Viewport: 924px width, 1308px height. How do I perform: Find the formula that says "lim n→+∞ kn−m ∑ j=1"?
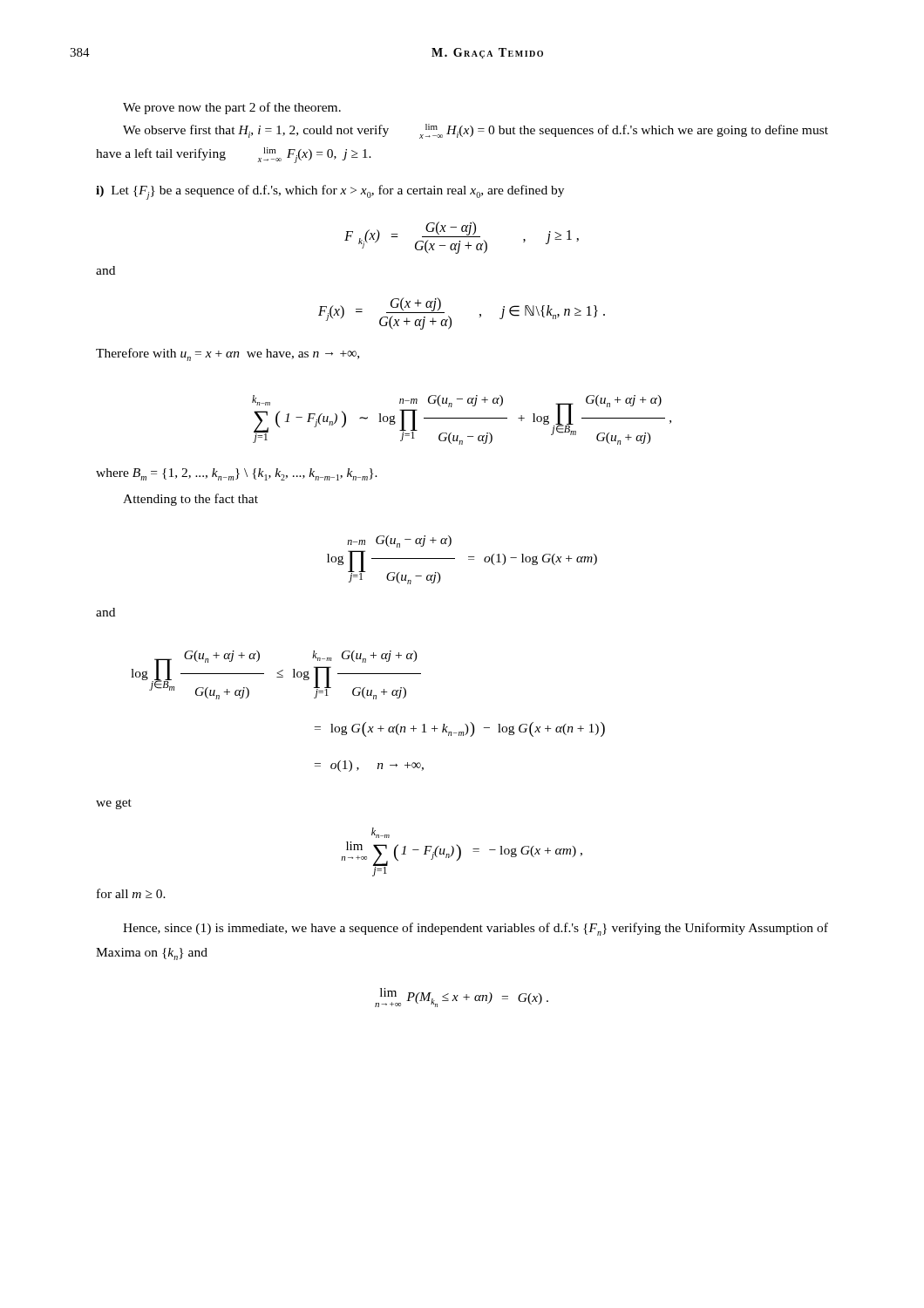tap(462, 851)
